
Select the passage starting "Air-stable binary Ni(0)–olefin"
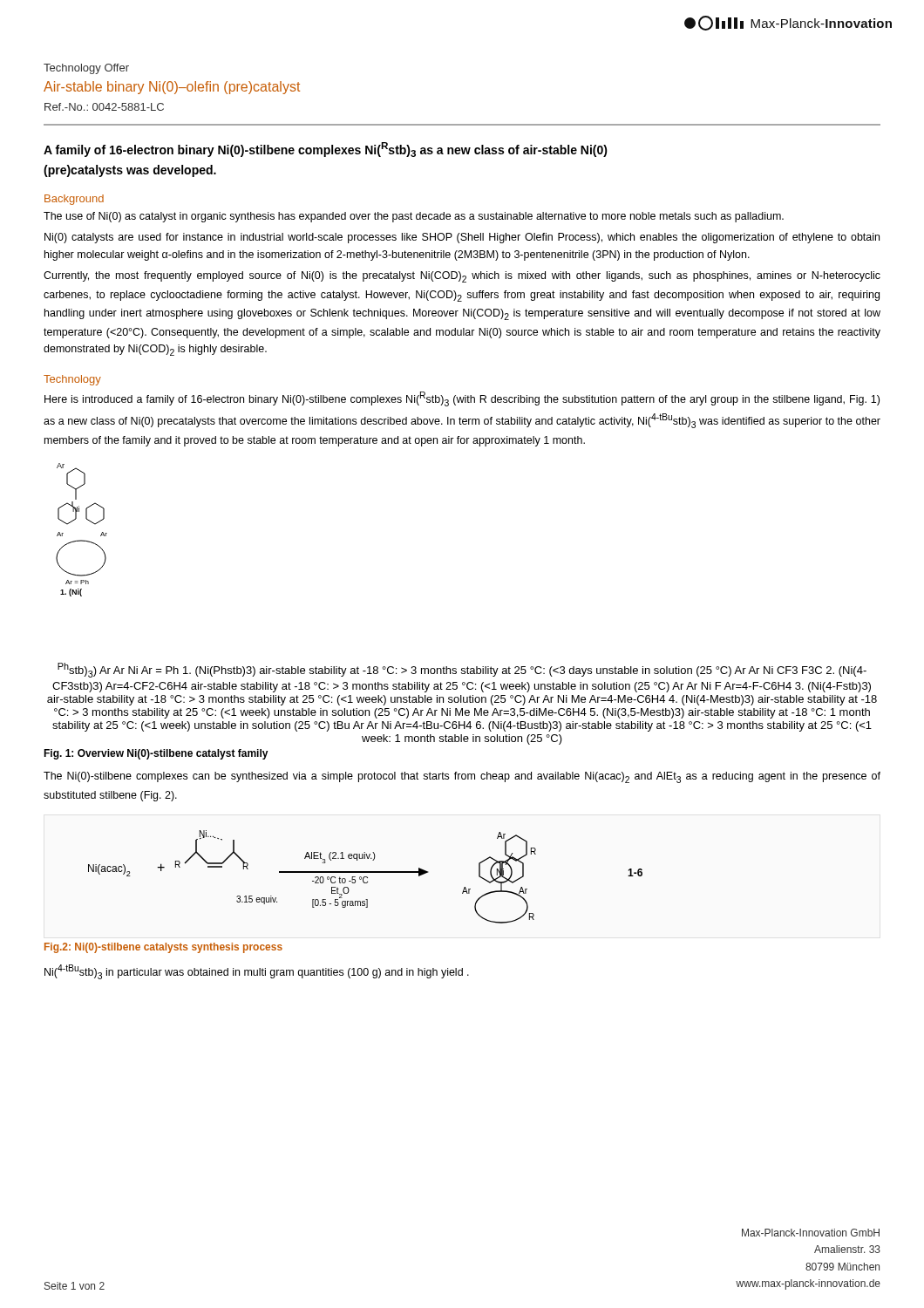point(172,87)
